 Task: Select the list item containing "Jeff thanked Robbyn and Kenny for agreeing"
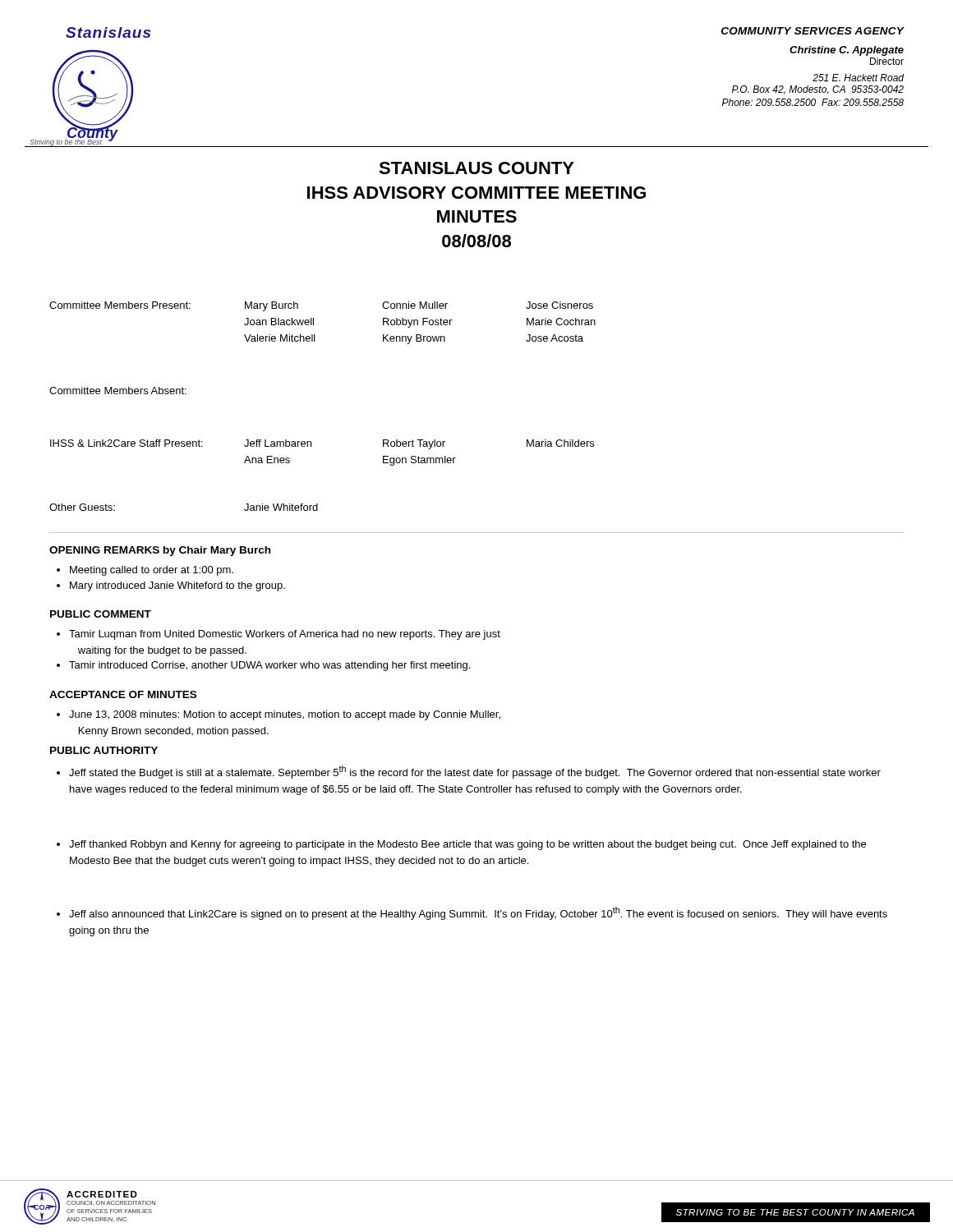[x=476, y=853]
